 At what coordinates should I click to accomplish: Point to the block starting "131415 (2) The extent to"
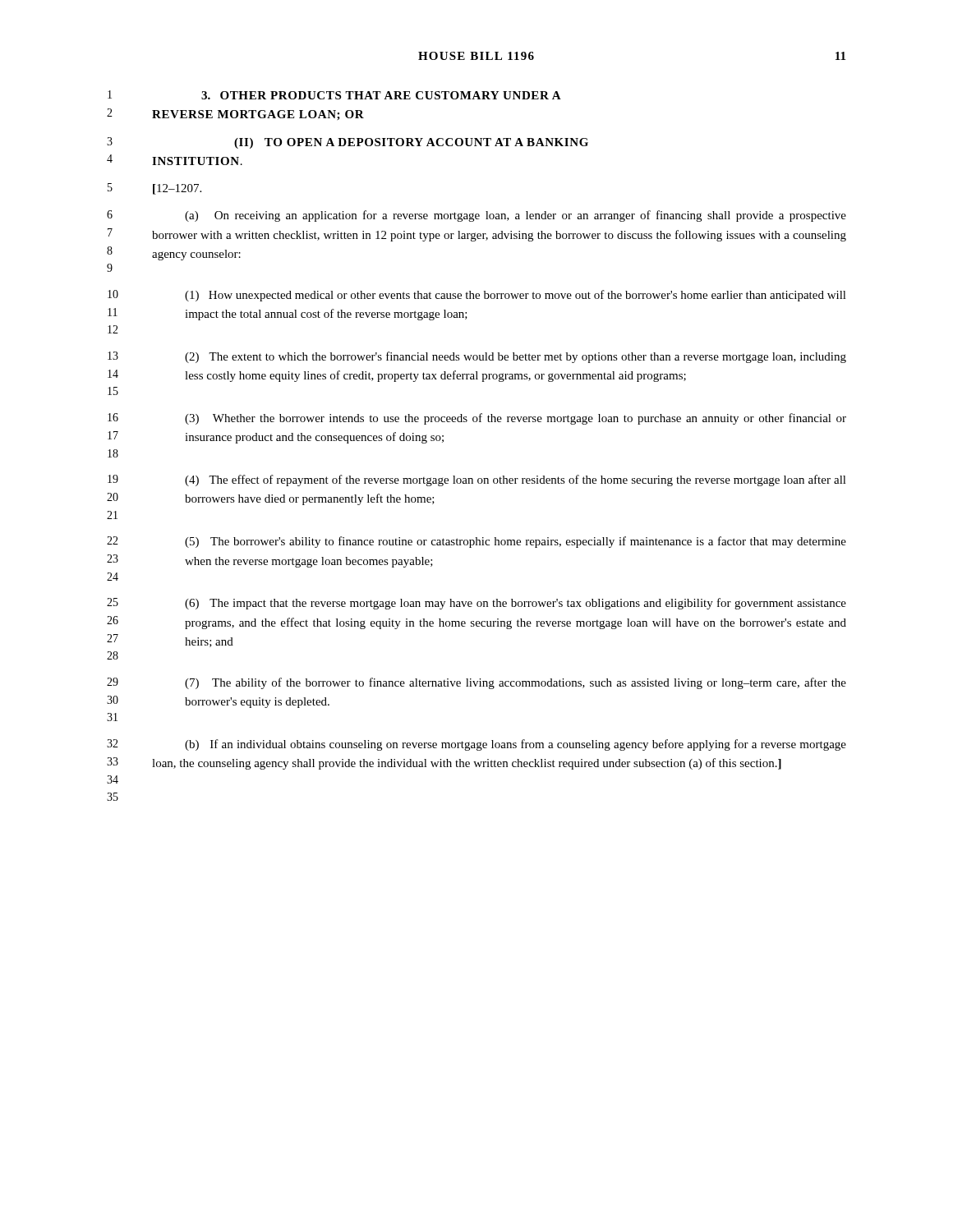pyautogui.click(x=476, y=374)
